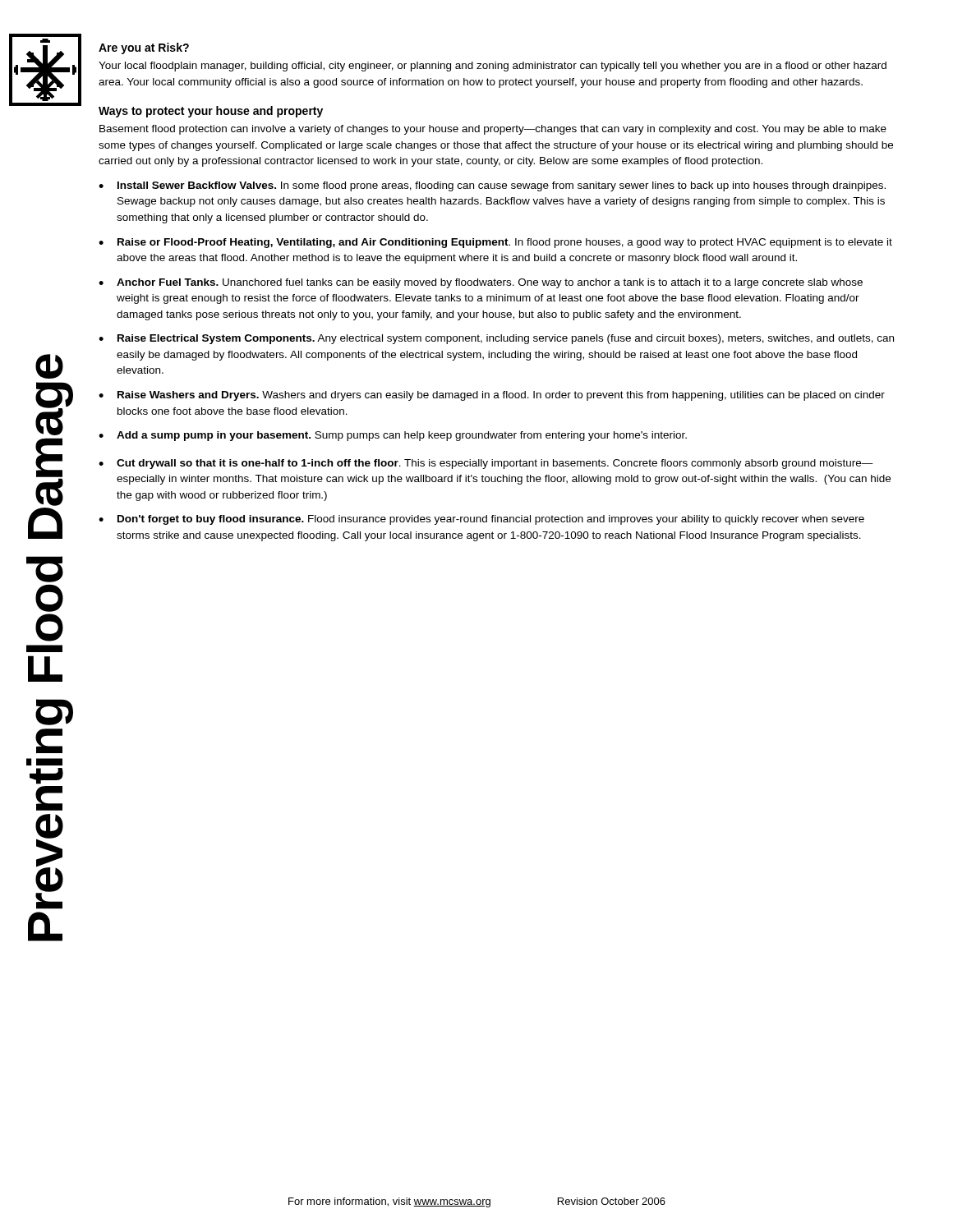953x1232 pixels.
Task: Find the logo
Action: pos(45,70)
